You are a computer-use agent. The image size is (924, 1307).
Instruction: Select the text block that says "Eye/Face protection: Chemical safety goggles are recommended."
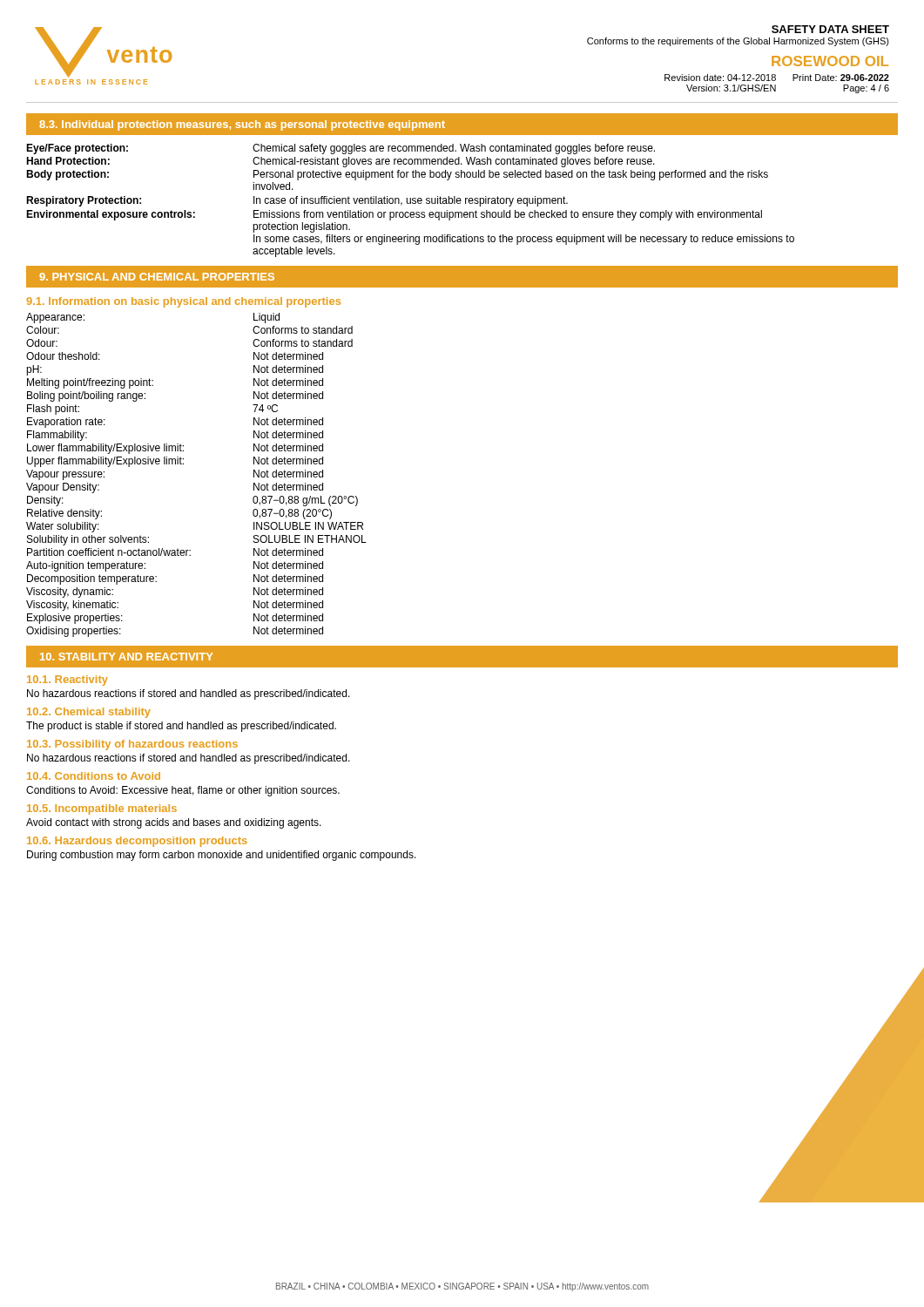(462, 200)
